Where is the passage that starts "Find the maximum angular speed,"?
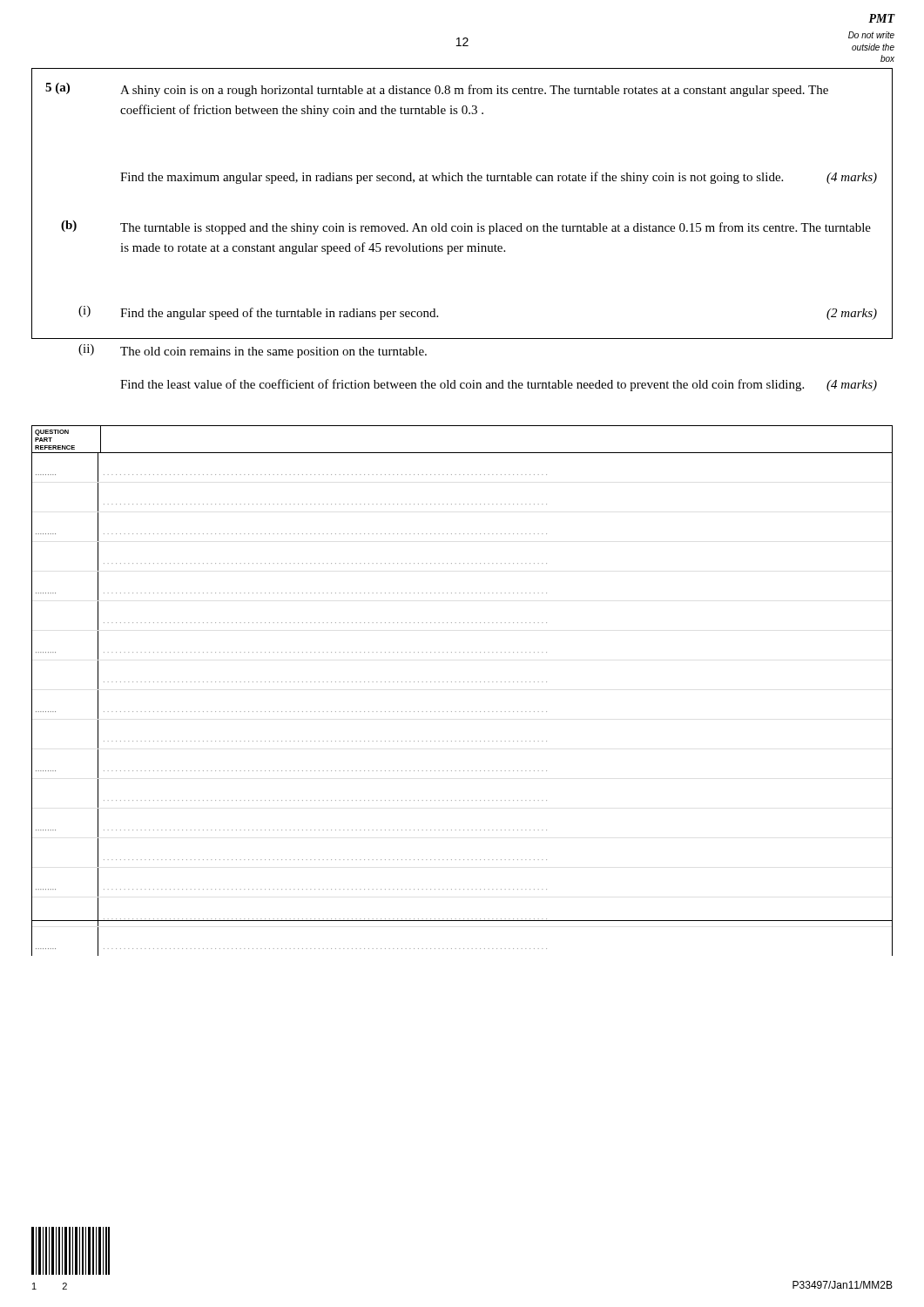The image size is (924, 1307). (x=499, y=177)
